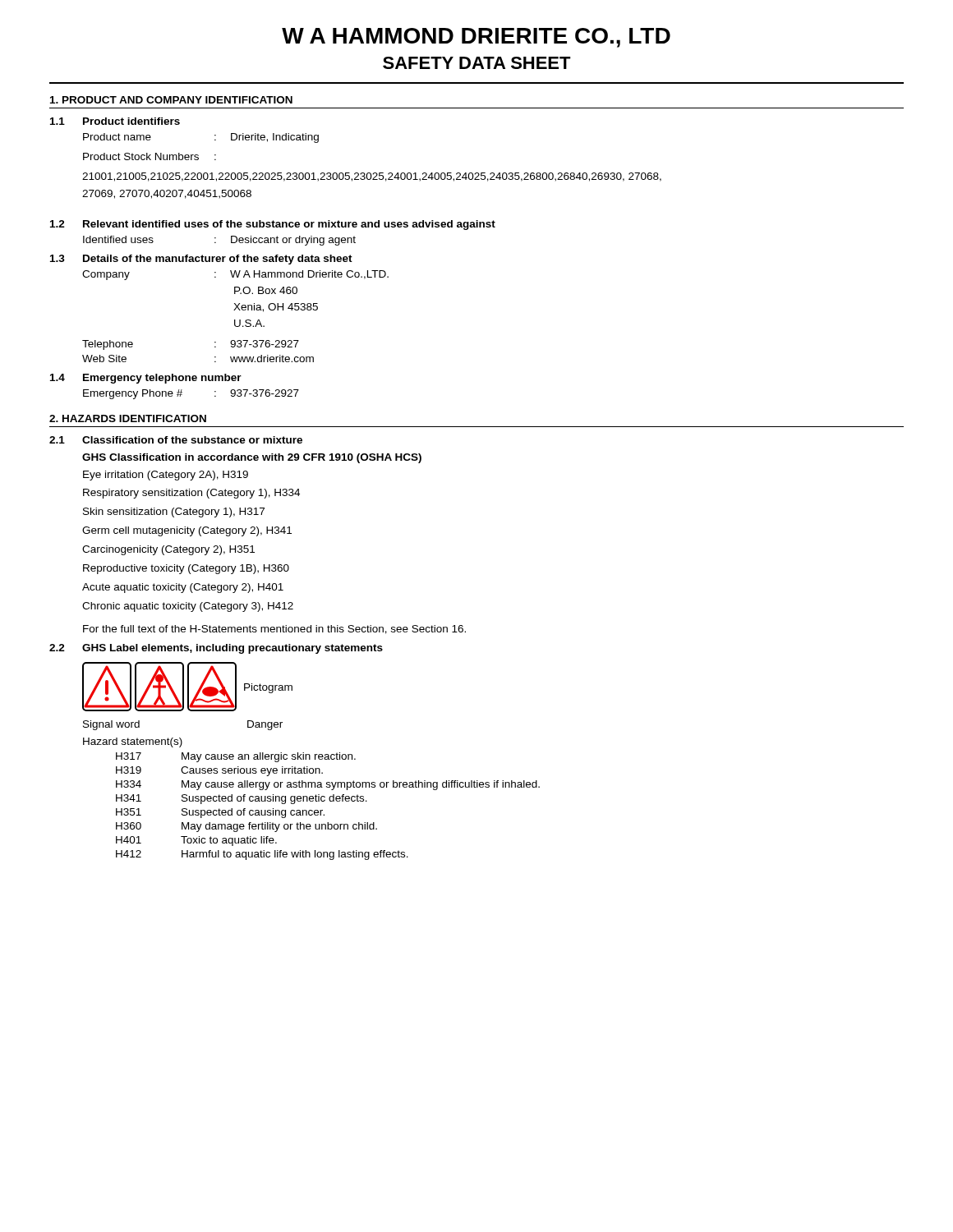Point to the passage starting "Telephone : 937-376-2927"
The width and height of the screenshot is (953, 1232).
coord(105,346)
